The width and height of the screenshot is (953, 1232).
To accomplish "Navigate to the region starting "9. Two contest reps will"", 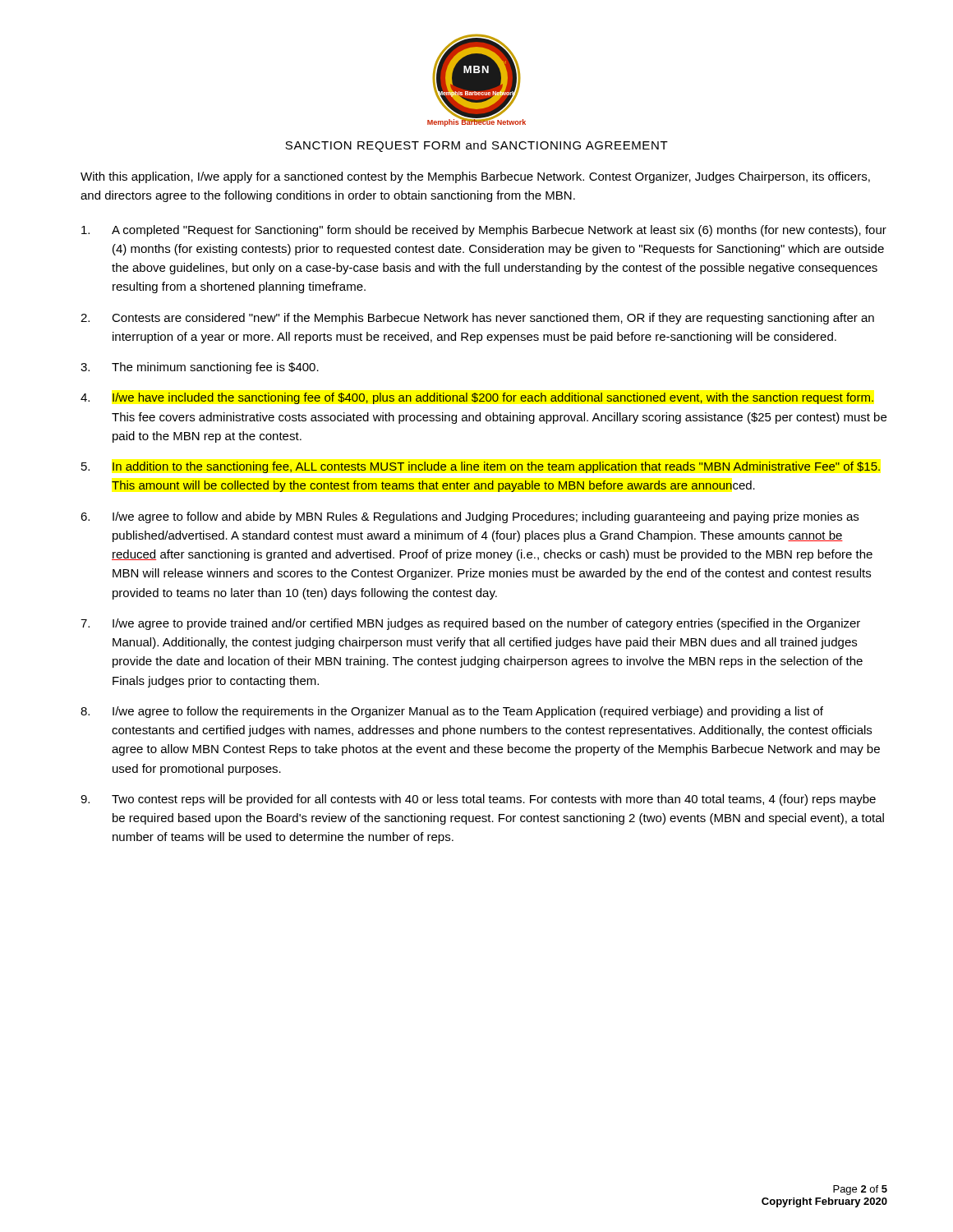I will (x=484, y=818).
